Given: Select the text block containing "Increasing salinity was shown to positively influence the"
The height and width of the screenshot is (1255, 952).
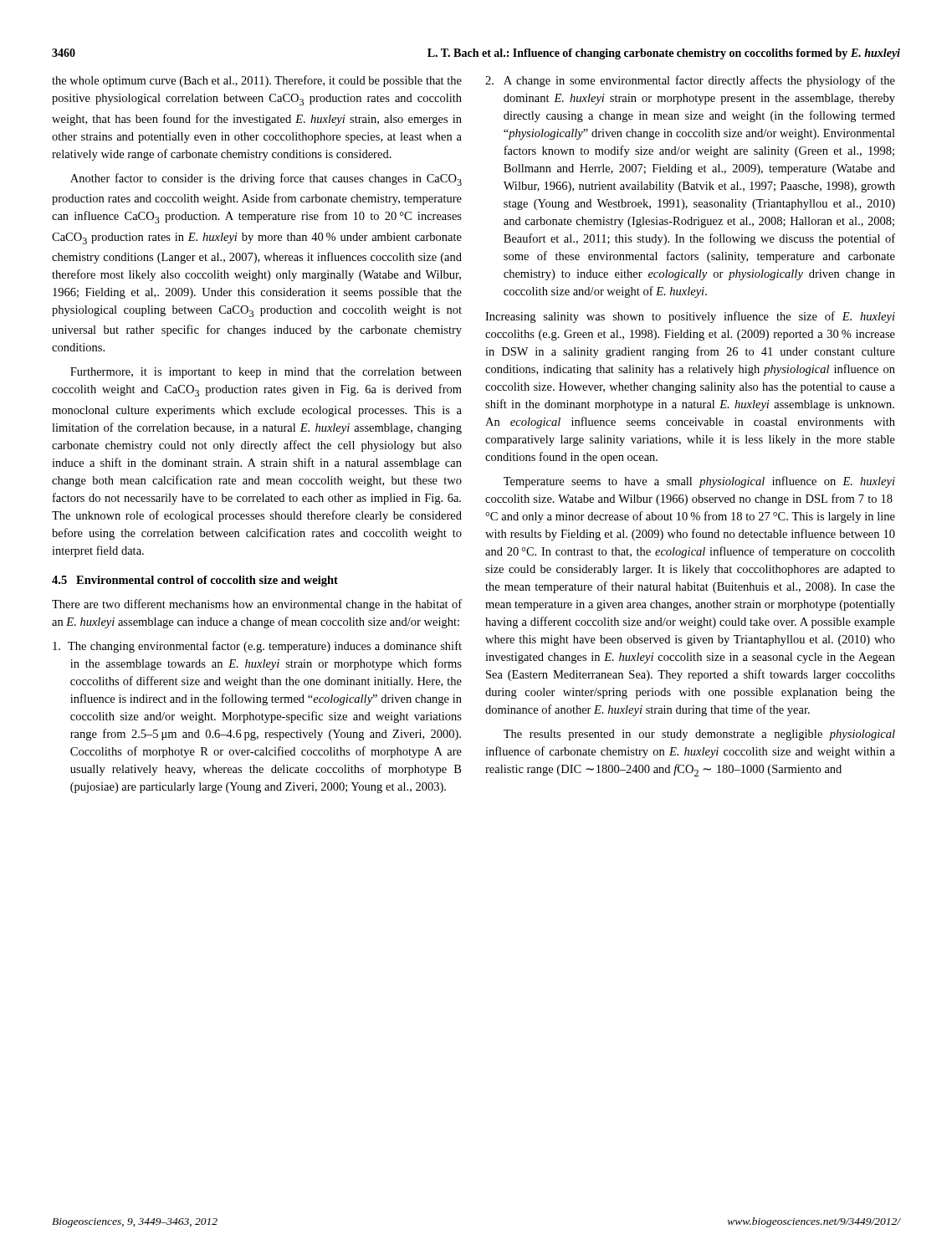Looking at the screenshot, I should tap(690, 387).
